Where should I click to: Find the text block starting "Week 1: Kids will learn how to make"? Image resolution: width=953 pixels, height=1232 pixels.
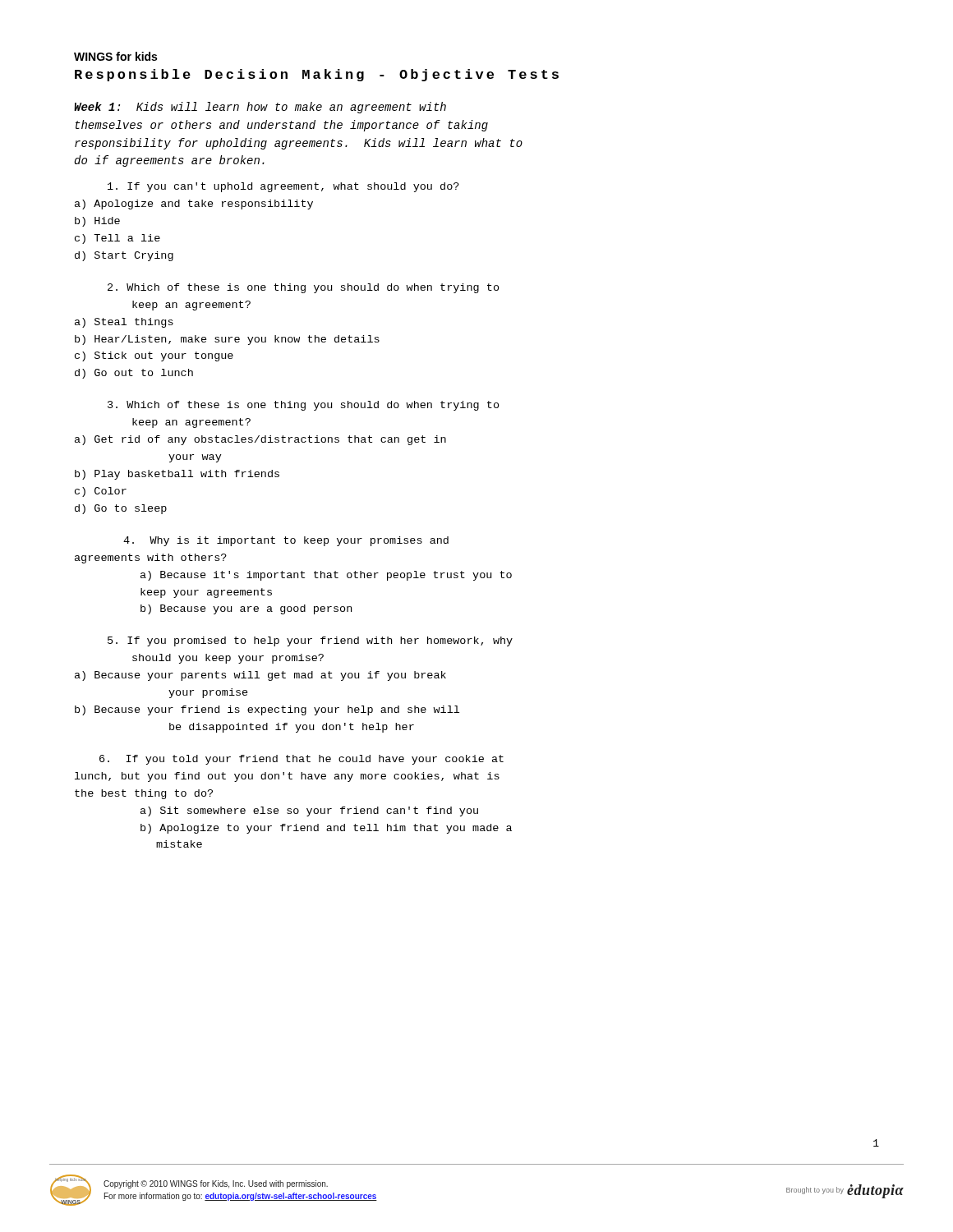(298, 135)
